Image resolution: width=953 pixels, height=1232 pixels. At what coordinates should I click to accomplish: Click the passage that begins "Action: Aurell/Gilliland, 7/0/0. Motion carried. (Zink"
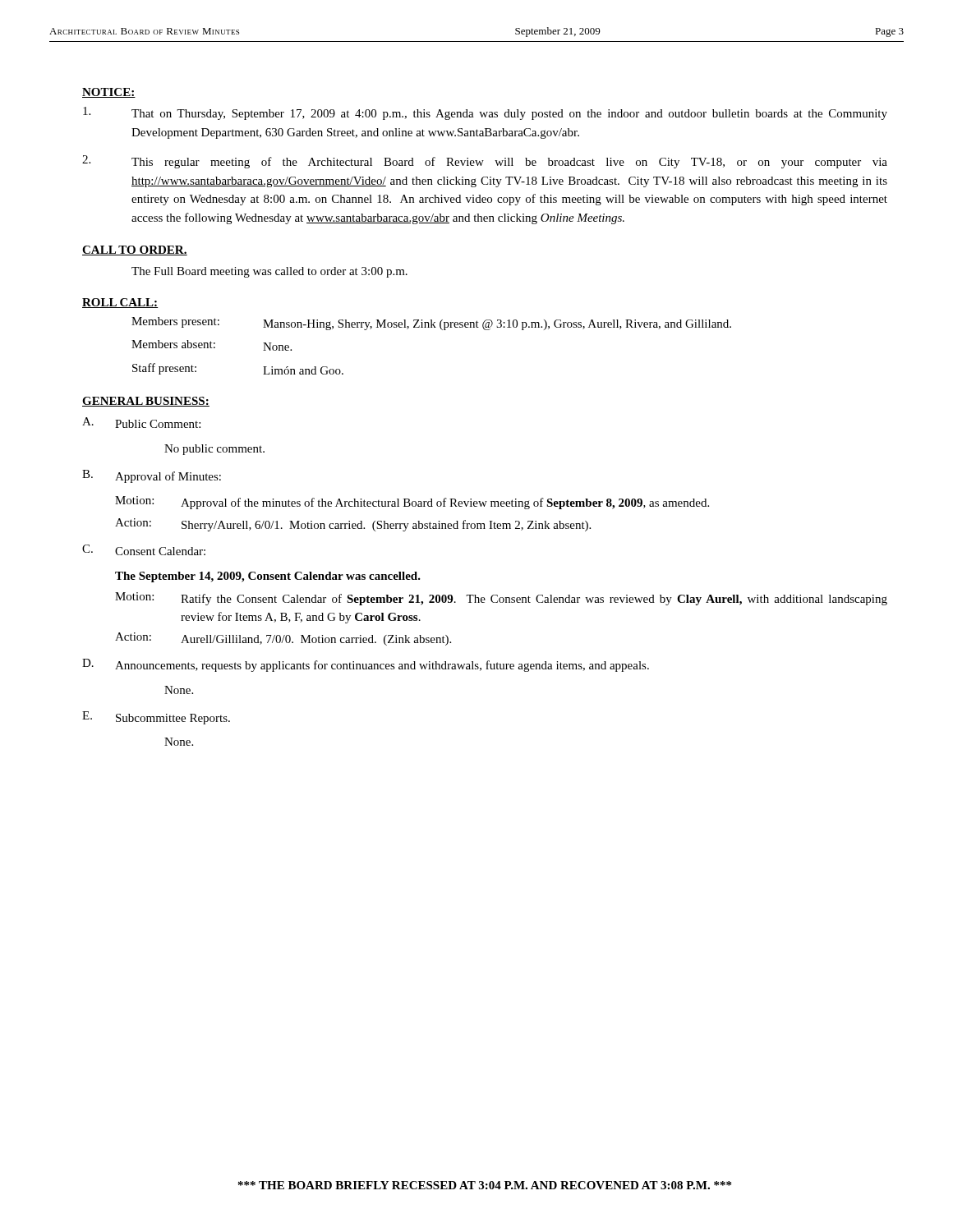pos(283,639)
